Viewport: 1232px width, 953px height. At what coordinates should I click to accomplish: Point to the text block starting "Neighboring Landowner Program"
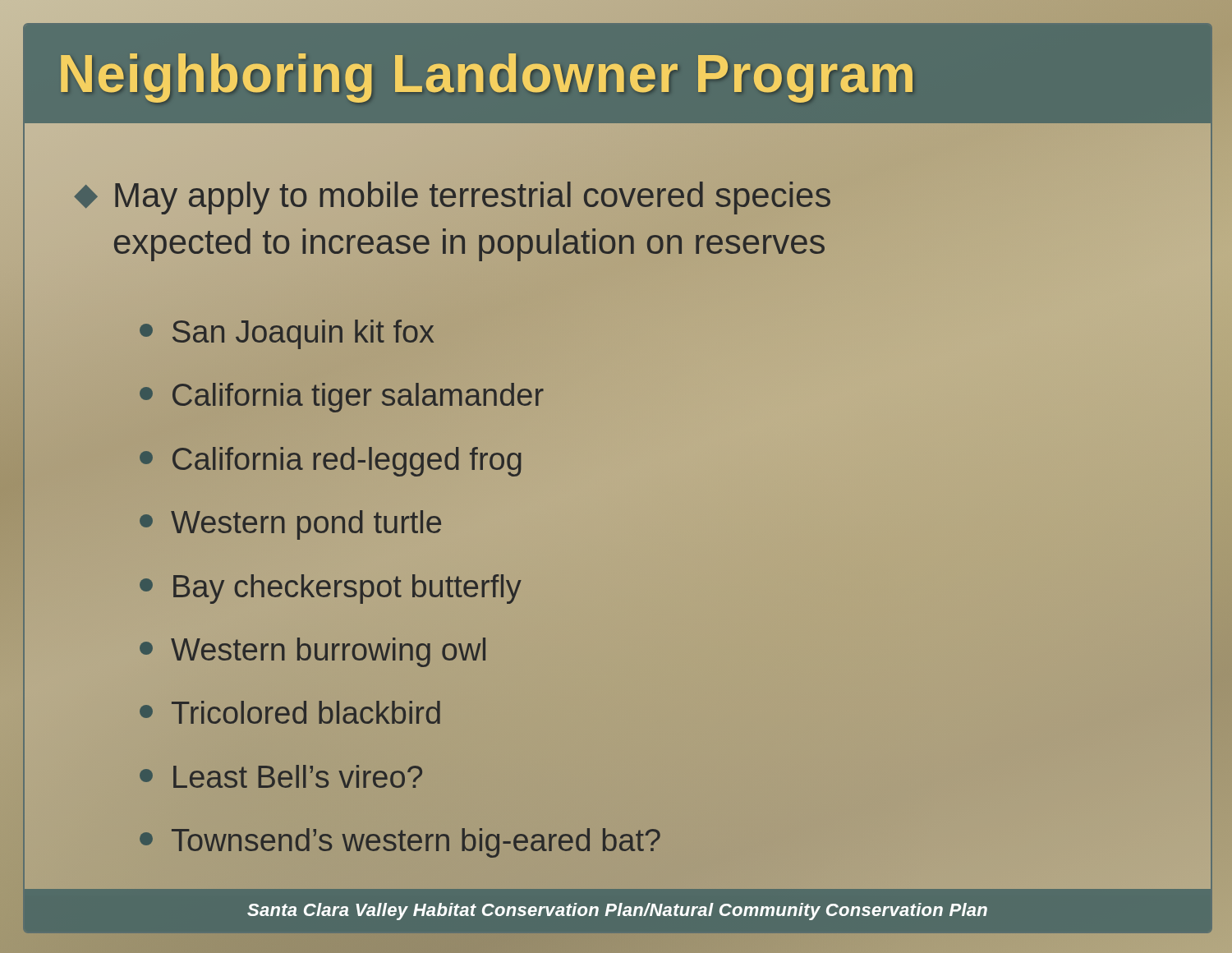coord(487,74)
